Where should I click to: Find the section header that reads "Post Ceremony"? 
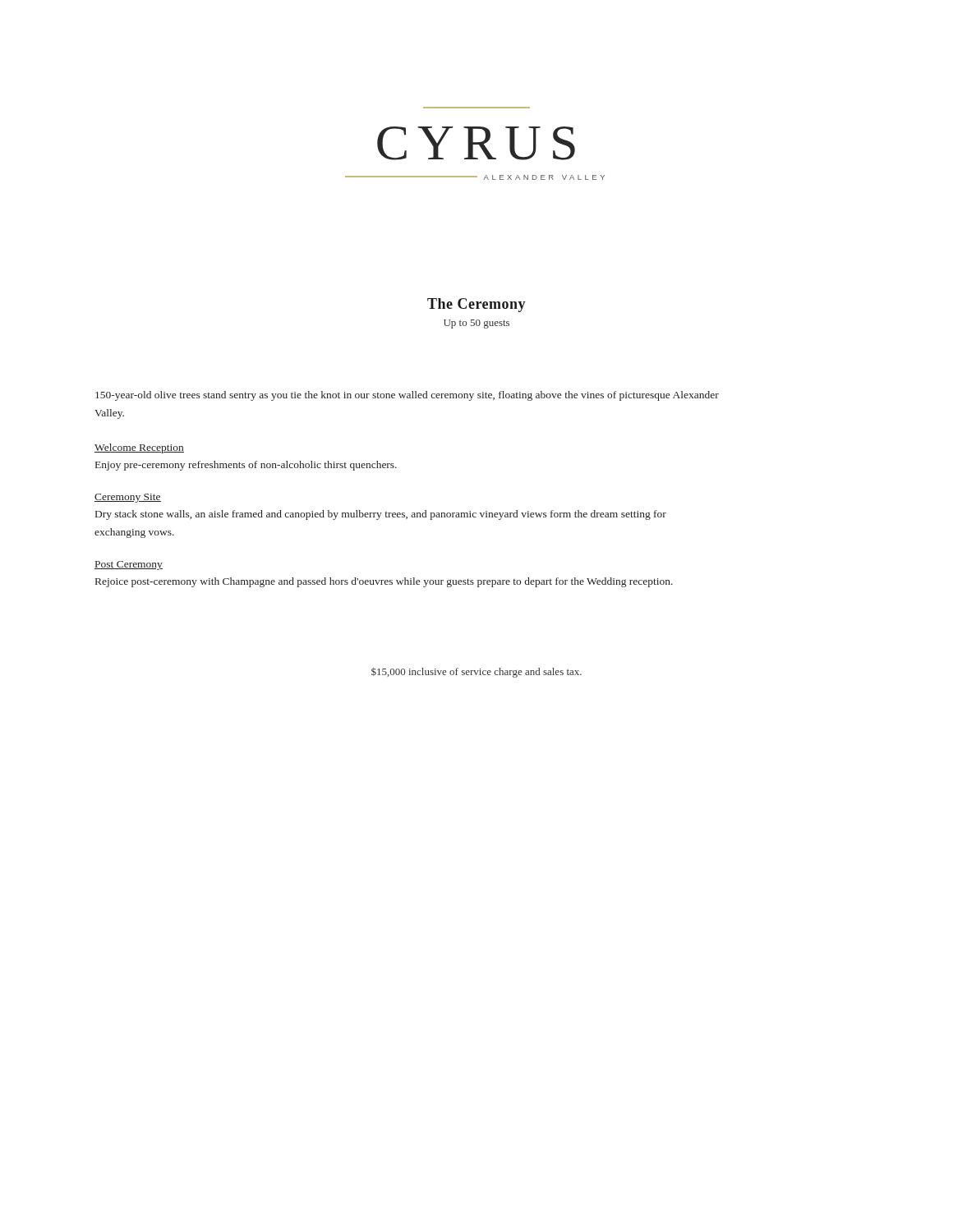click(x=129, y=564)
